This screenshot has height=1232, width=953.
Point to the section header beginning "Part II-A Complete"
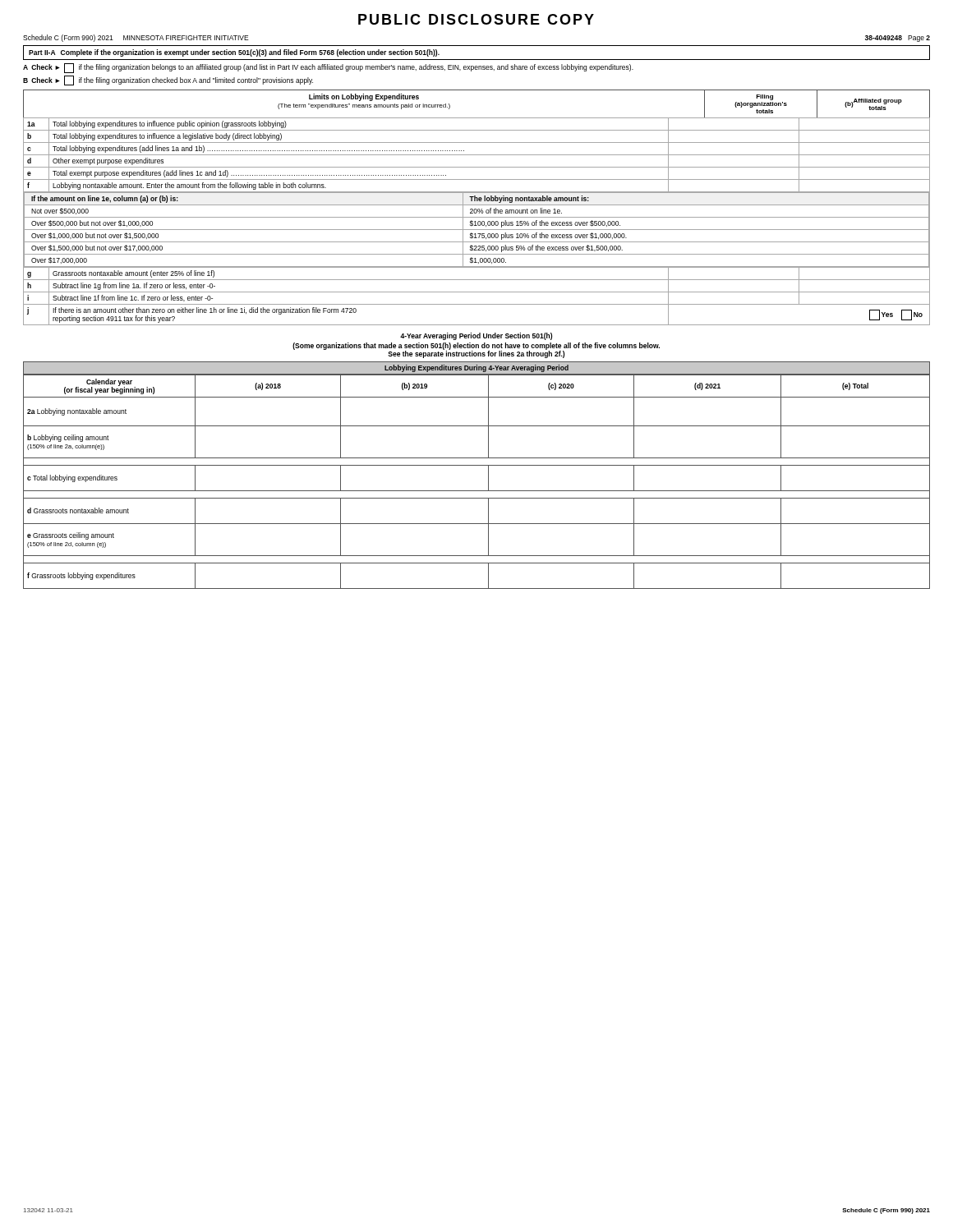click(x=234, y=53)
